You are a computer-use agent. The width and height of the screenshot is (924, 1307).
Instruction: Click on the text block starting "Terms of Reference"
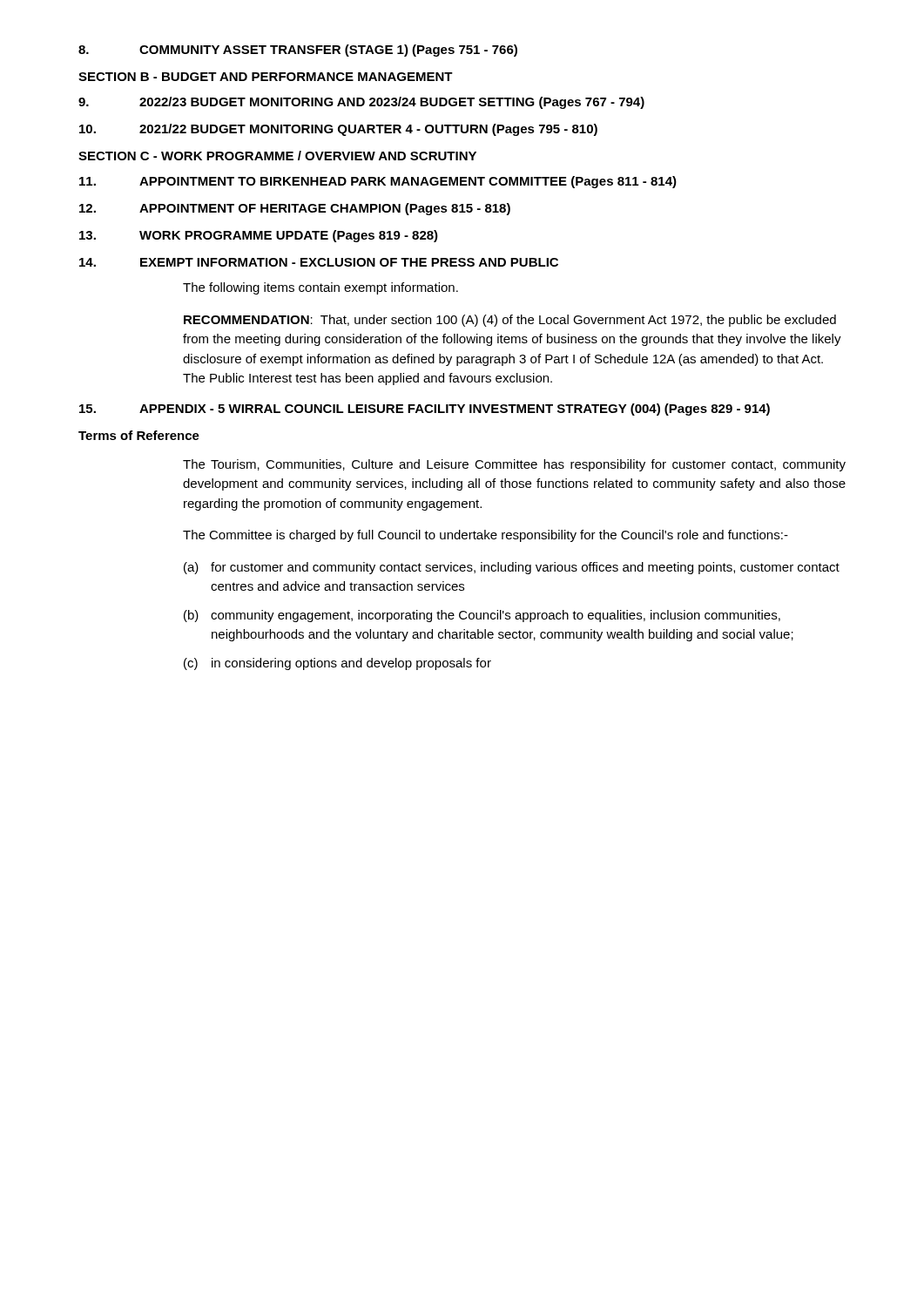tap(139, 435)
